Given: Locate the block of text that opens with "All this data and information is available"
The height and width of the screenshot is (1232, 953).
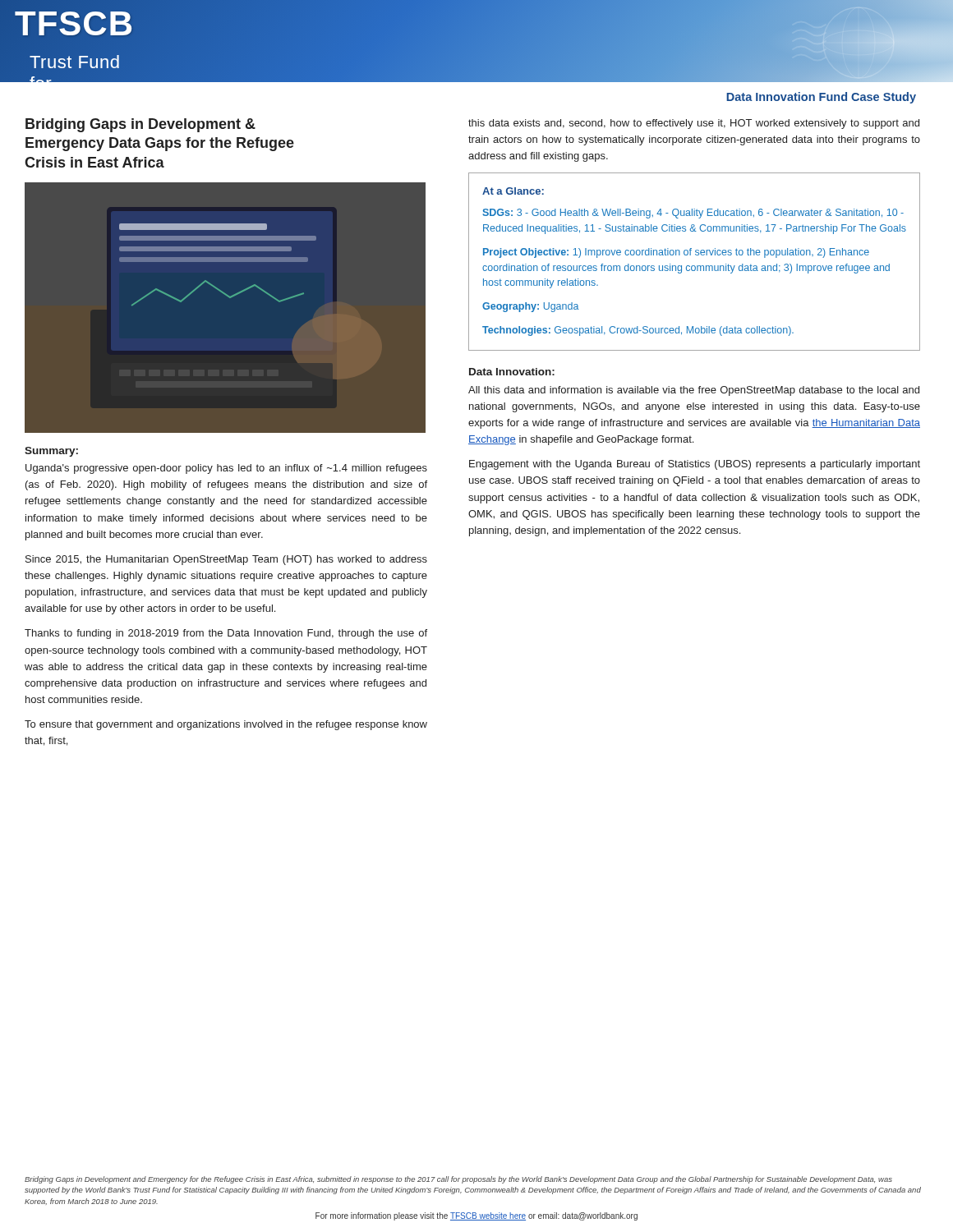Looking at the screenshot, I should pyautogui.click(x=694, y=414).
